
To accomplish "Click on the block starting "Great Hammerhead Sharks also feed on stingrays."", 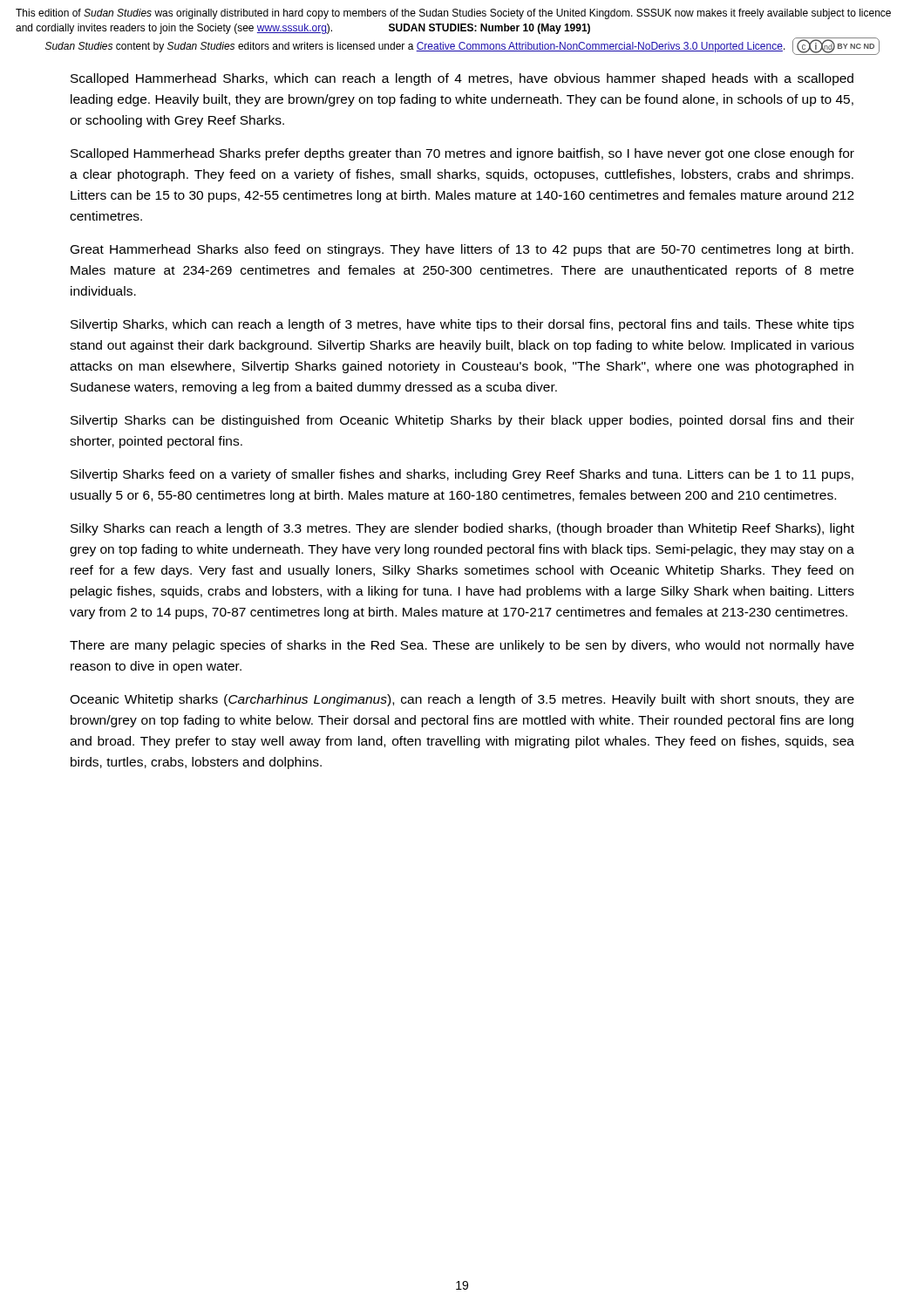I will (x=462, y=270).
